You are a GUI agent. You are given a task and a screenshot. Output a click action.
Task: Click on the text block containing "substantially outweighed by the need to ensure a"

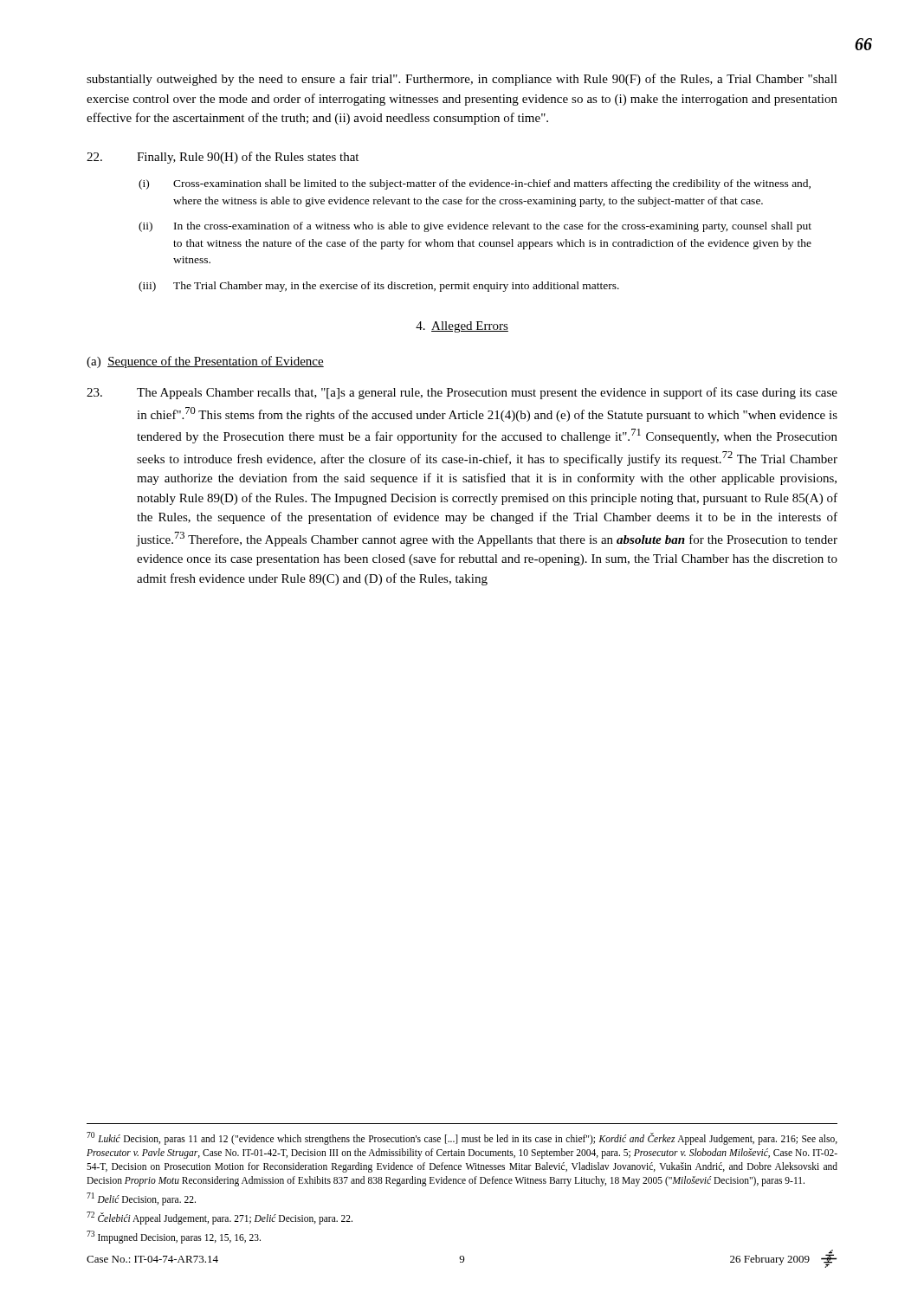(x=462, y=98)
